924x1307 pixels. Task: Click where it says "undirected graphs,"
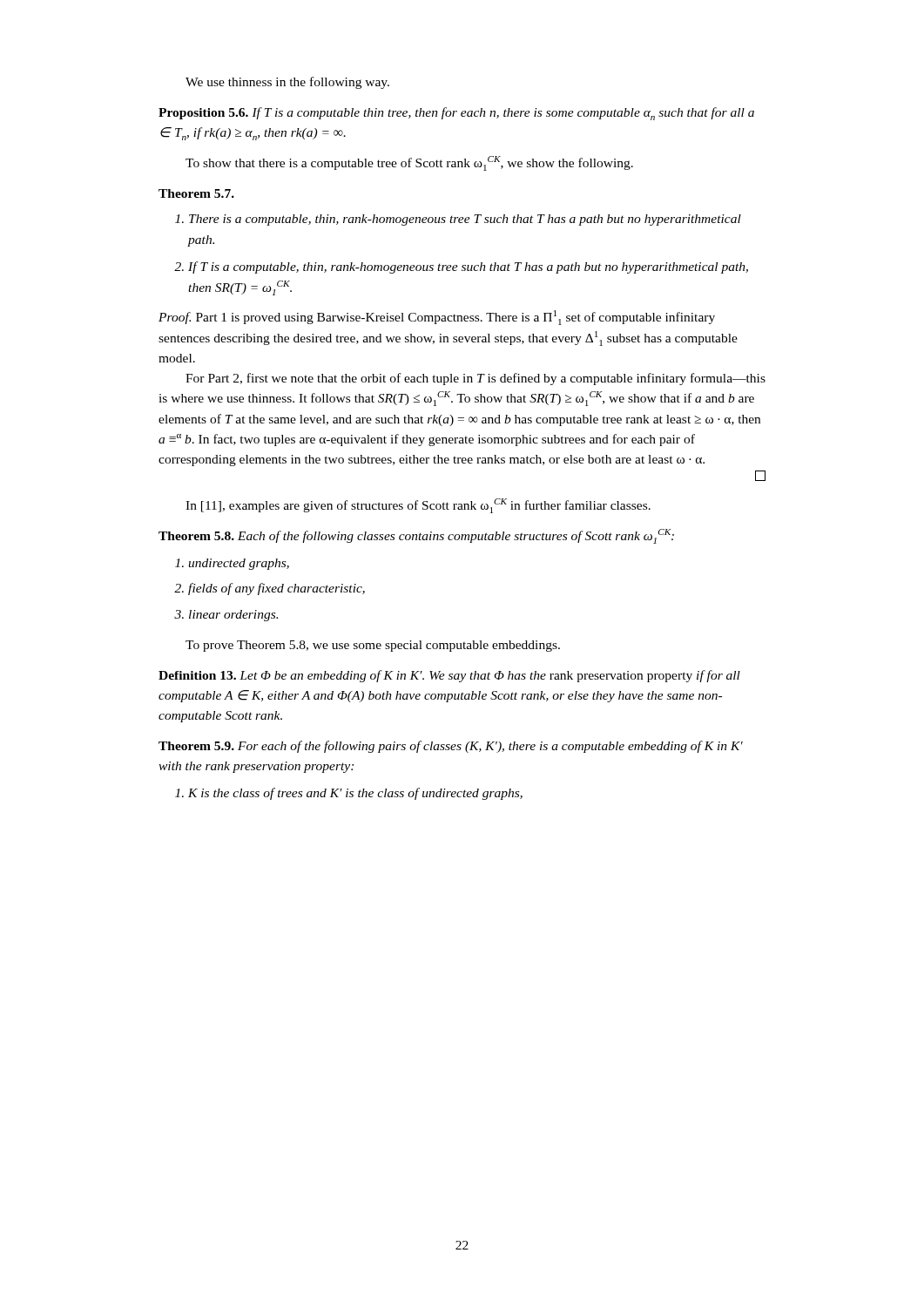[239, 564]
